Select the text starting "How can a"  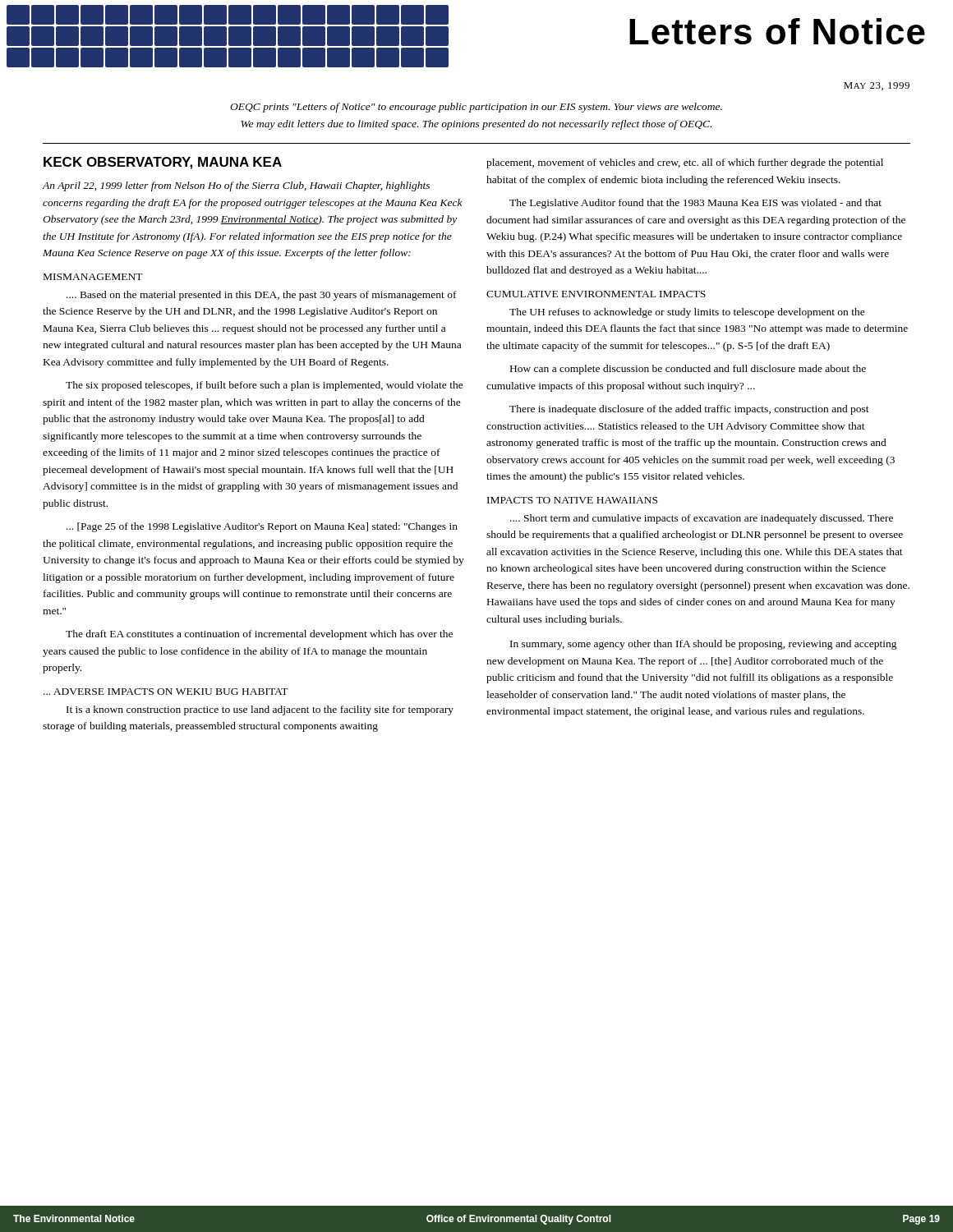676,377
